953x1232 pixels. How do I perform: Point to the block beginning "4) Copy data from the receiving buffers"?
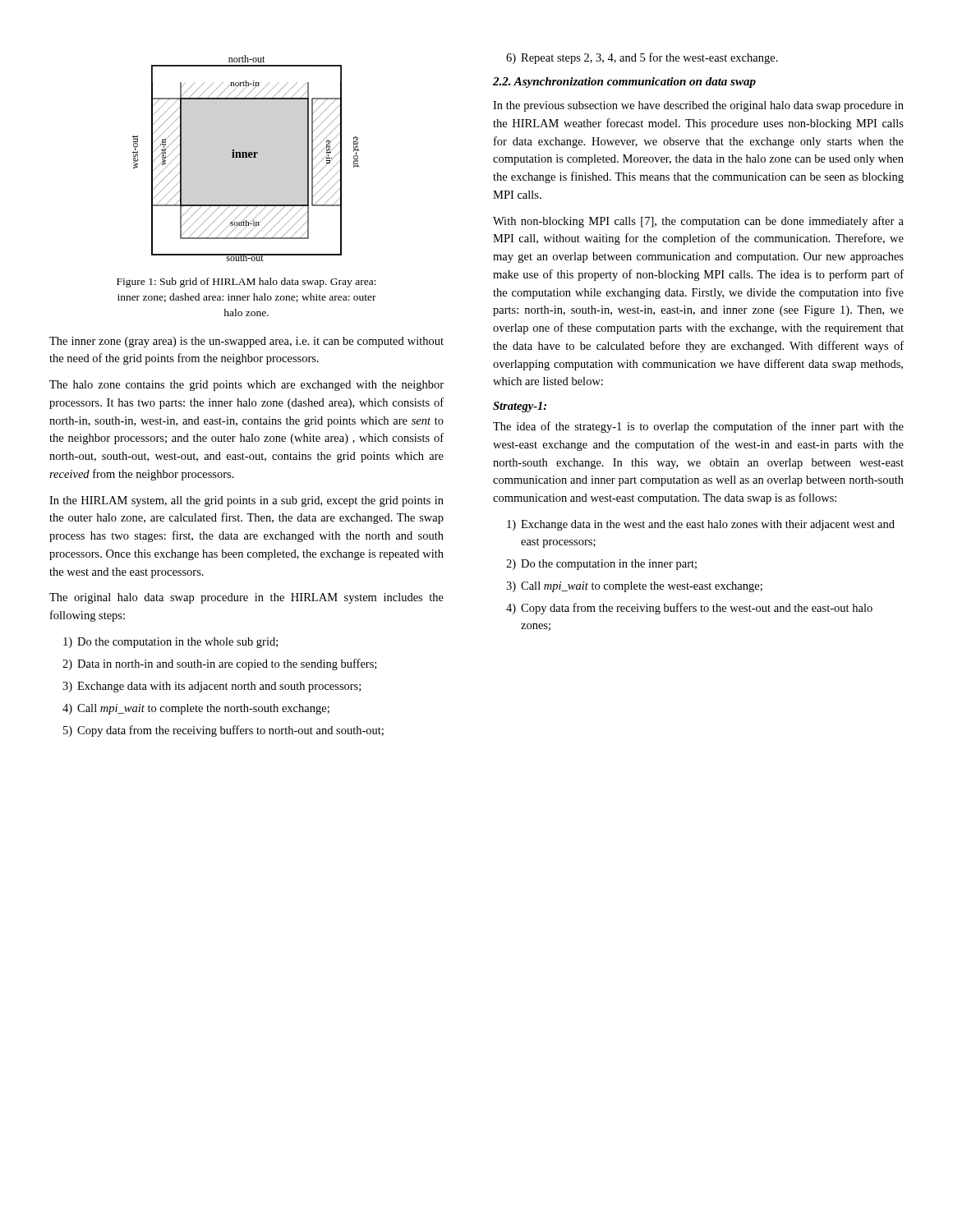tap(698, 617)
